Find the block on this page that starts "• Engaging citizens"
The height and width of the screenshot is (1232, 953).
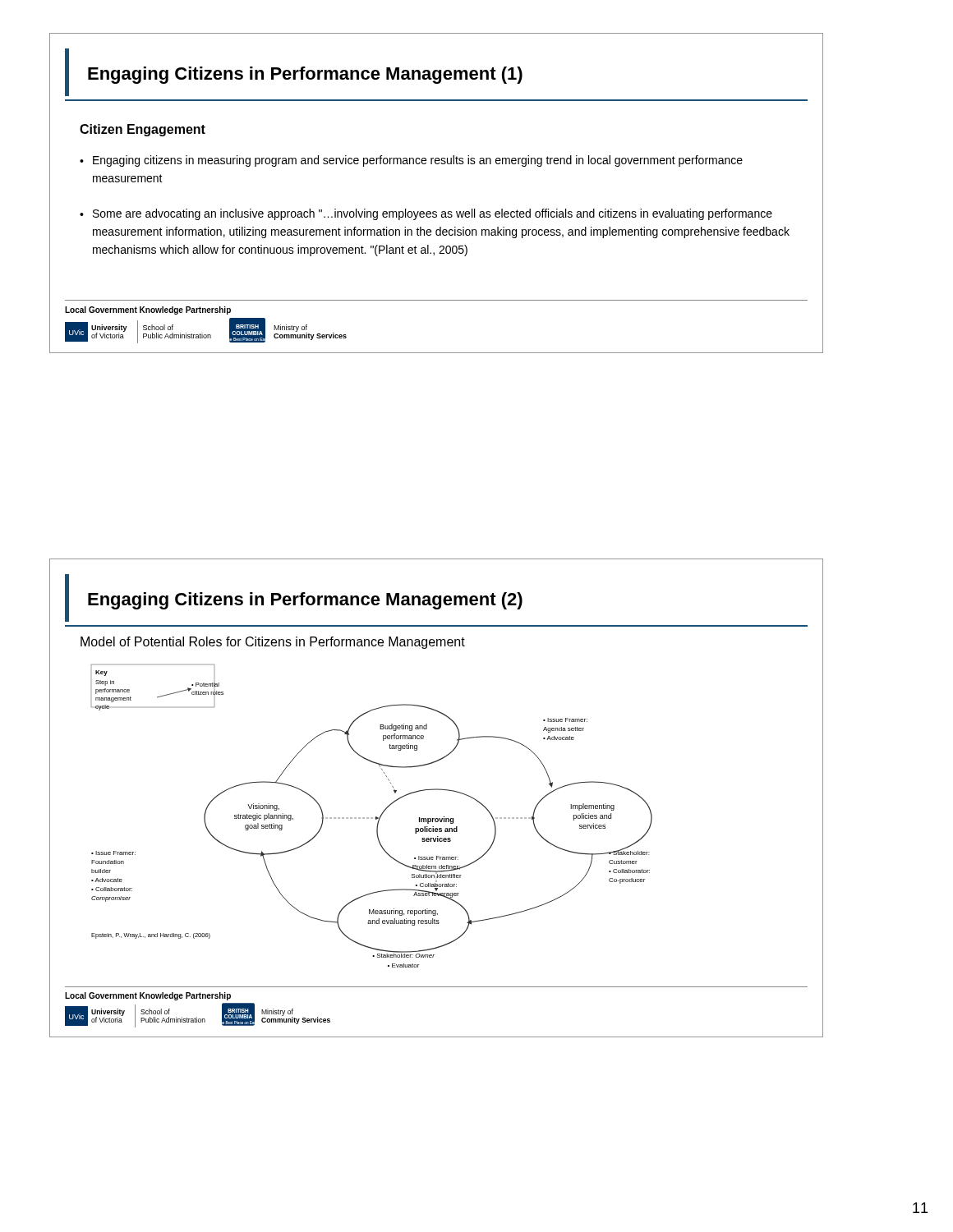coord(436,170)
